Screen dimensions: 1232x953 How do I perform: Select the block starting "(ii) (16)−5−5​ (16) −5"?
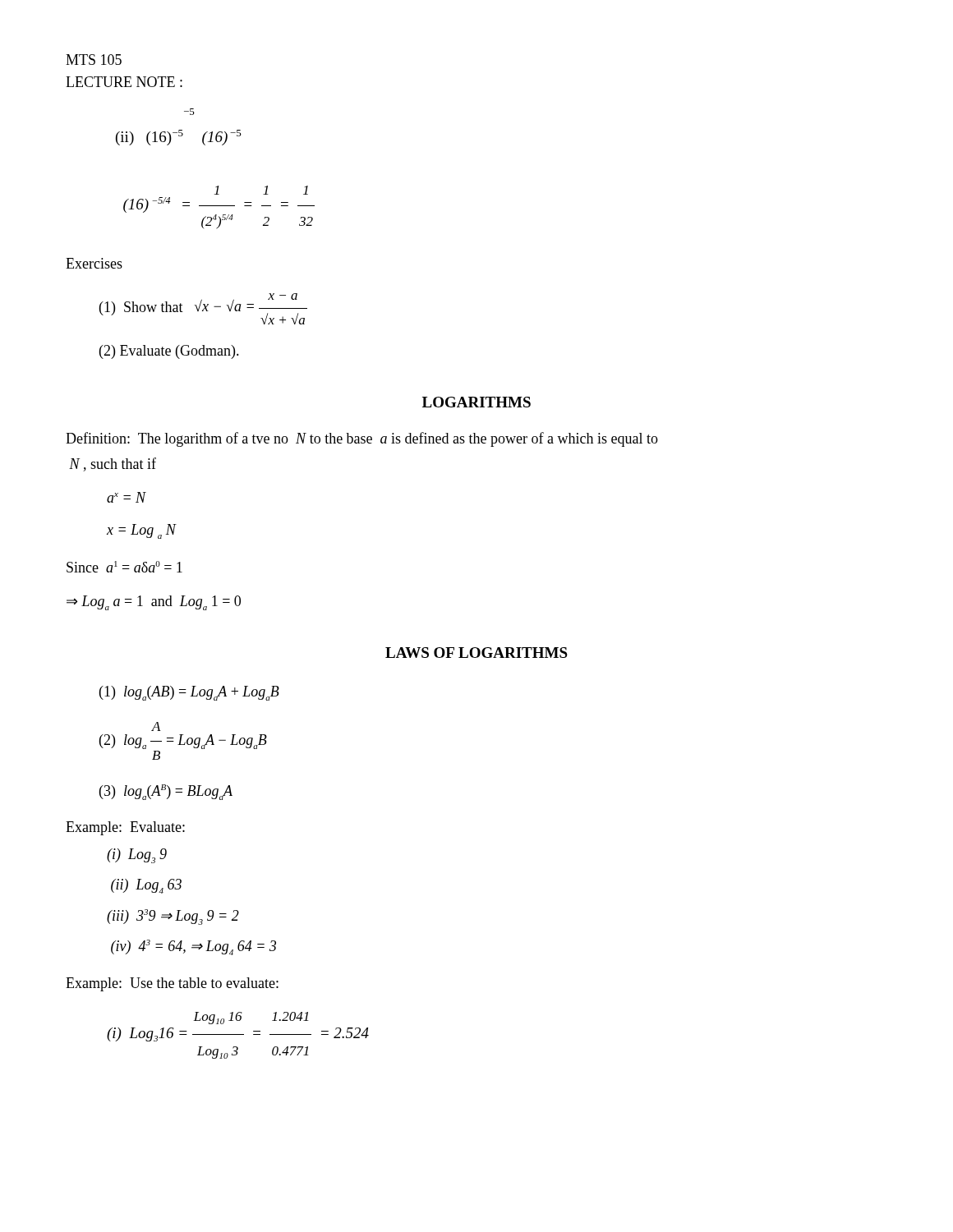click(x=189, y=112)
